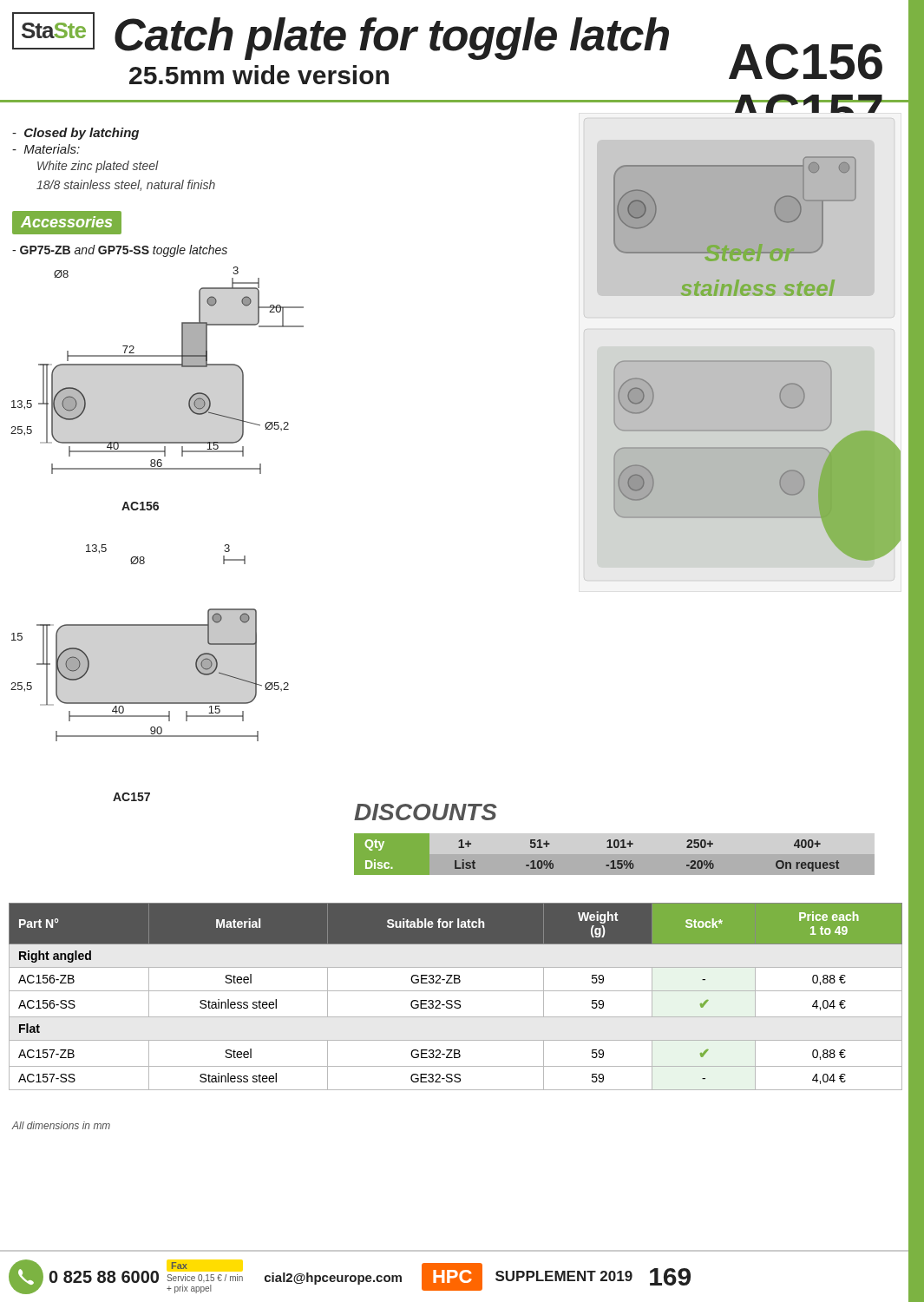
Task: Find the table that mentions "0,88 €"
Action: [x=455, y=996]
